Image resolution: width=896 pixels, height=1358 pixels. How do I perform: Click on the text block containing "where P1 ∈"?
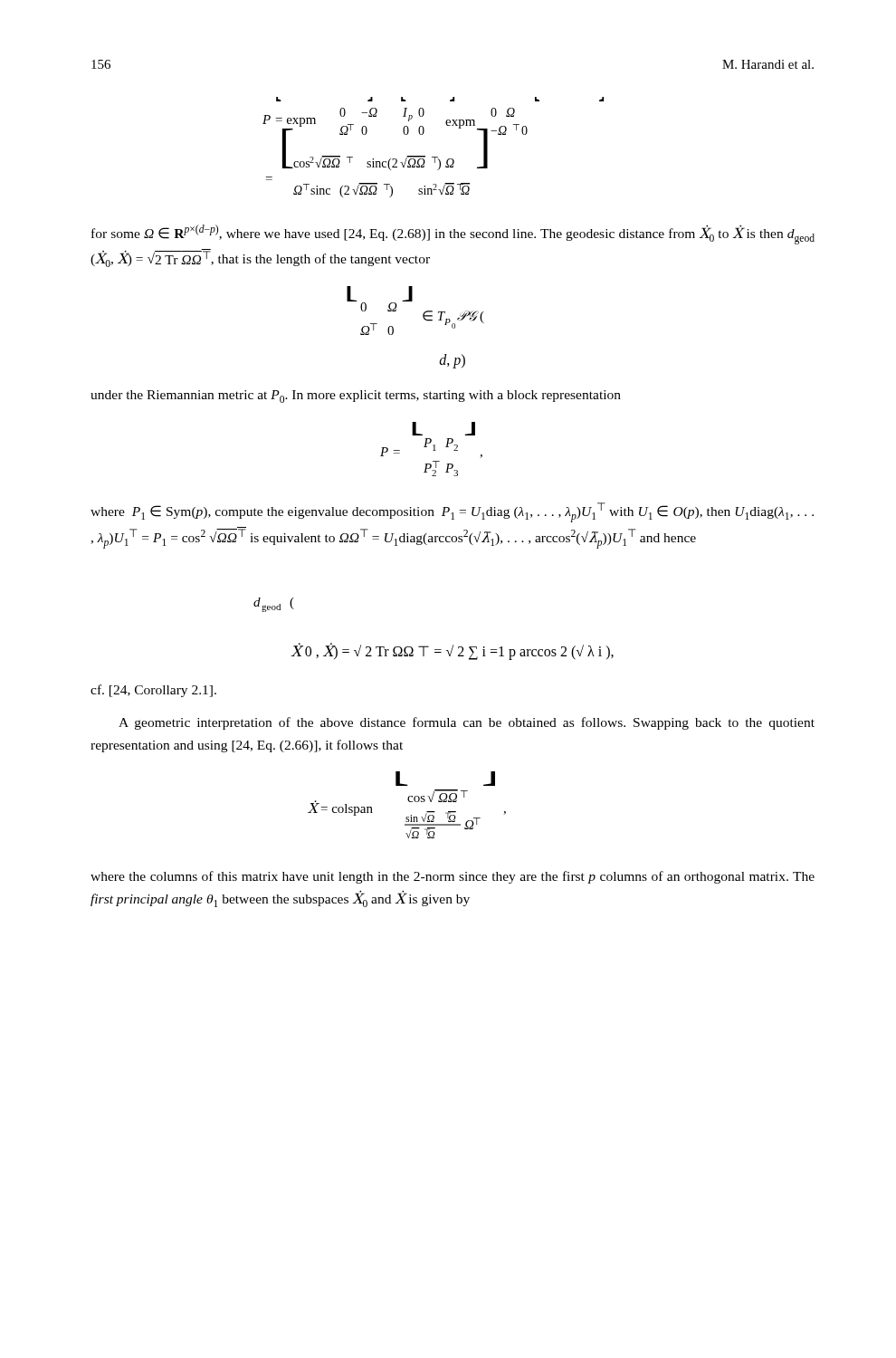[453, 525]
